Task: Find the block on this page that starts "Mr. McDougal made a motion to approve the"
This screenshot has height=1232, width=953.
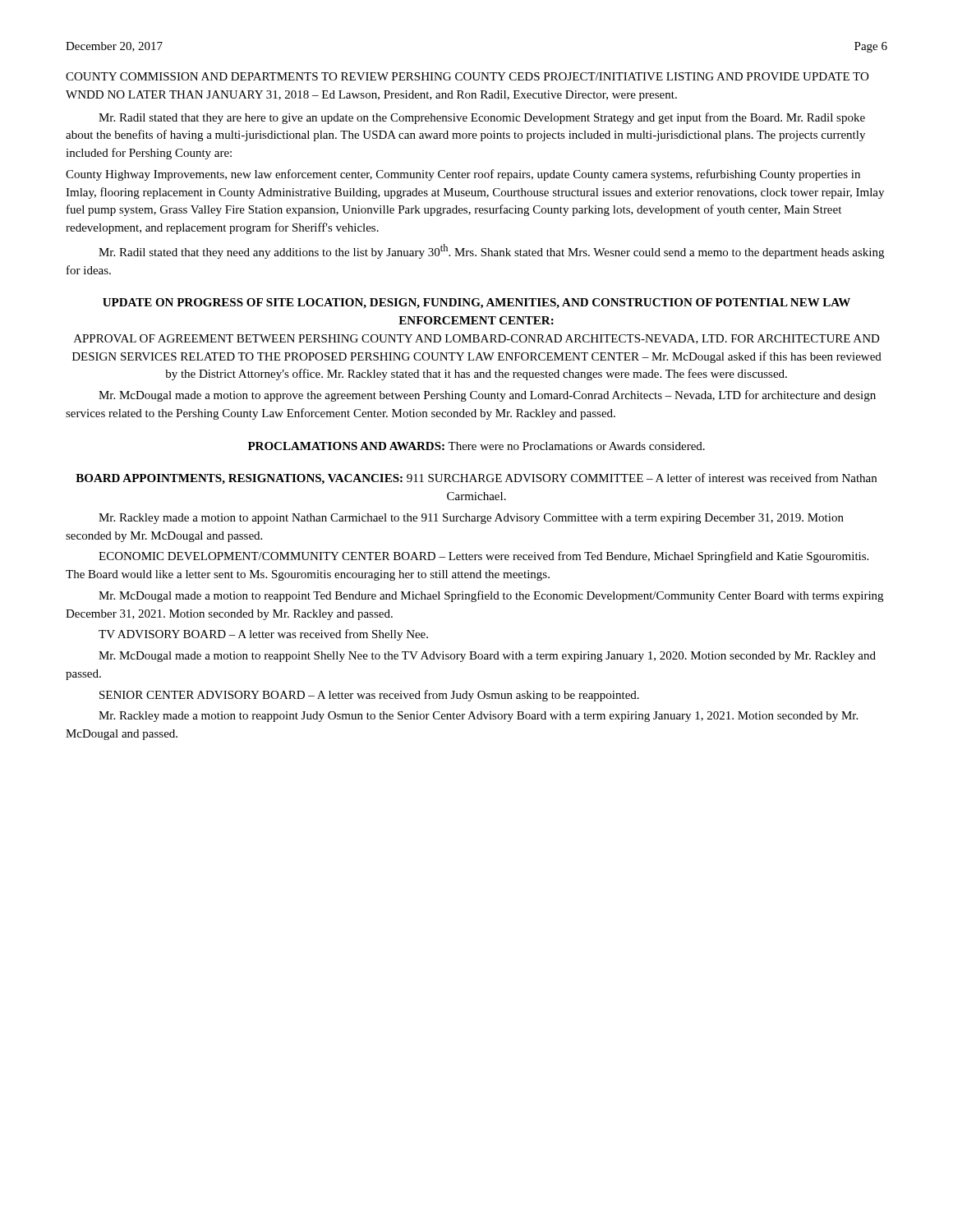Action: click(x=476, y=405)
